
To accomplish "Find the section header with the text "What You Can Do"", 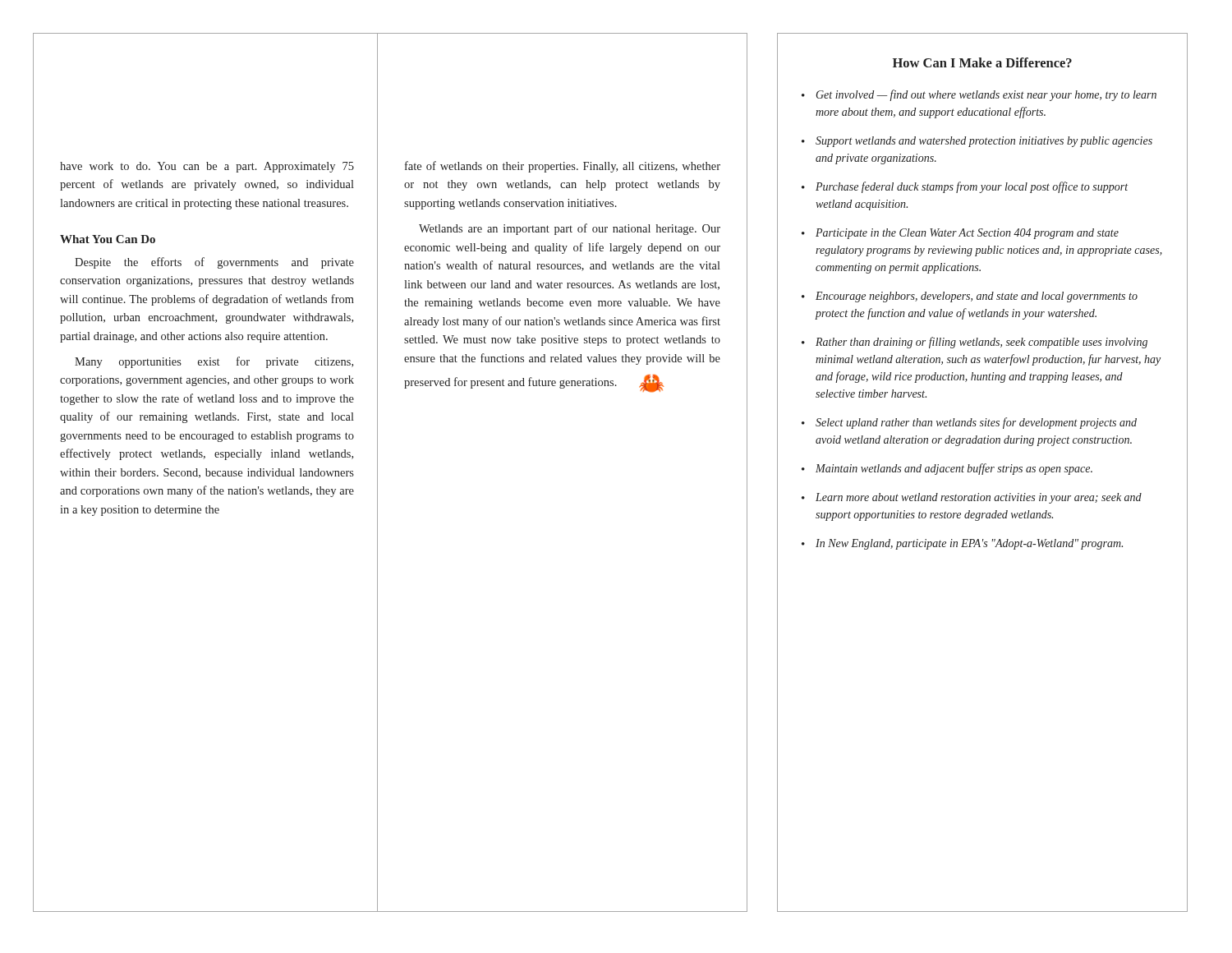I will 108,239.
